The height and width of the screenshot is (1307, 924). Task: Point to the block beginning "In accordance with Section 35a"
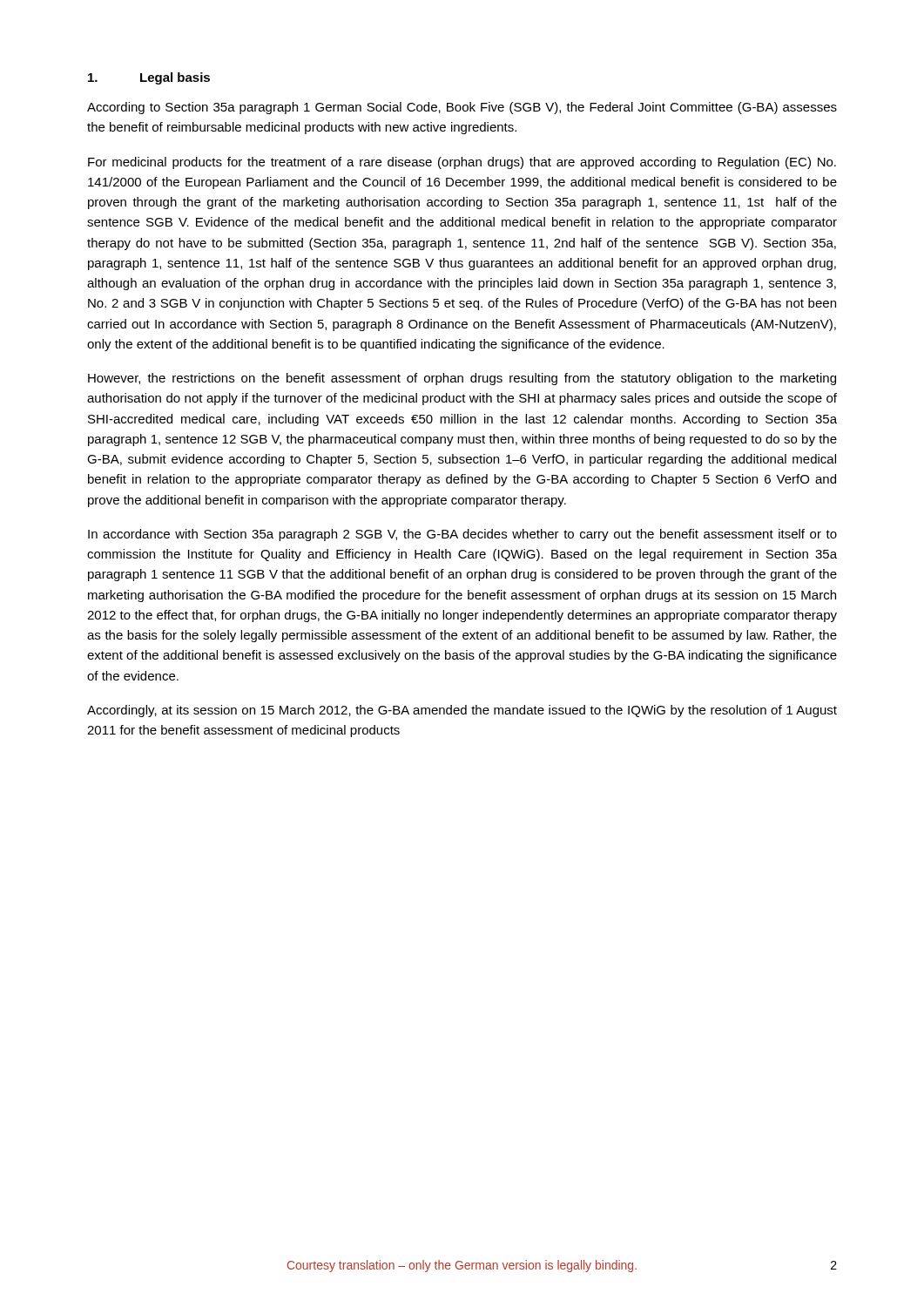(462, 604)
